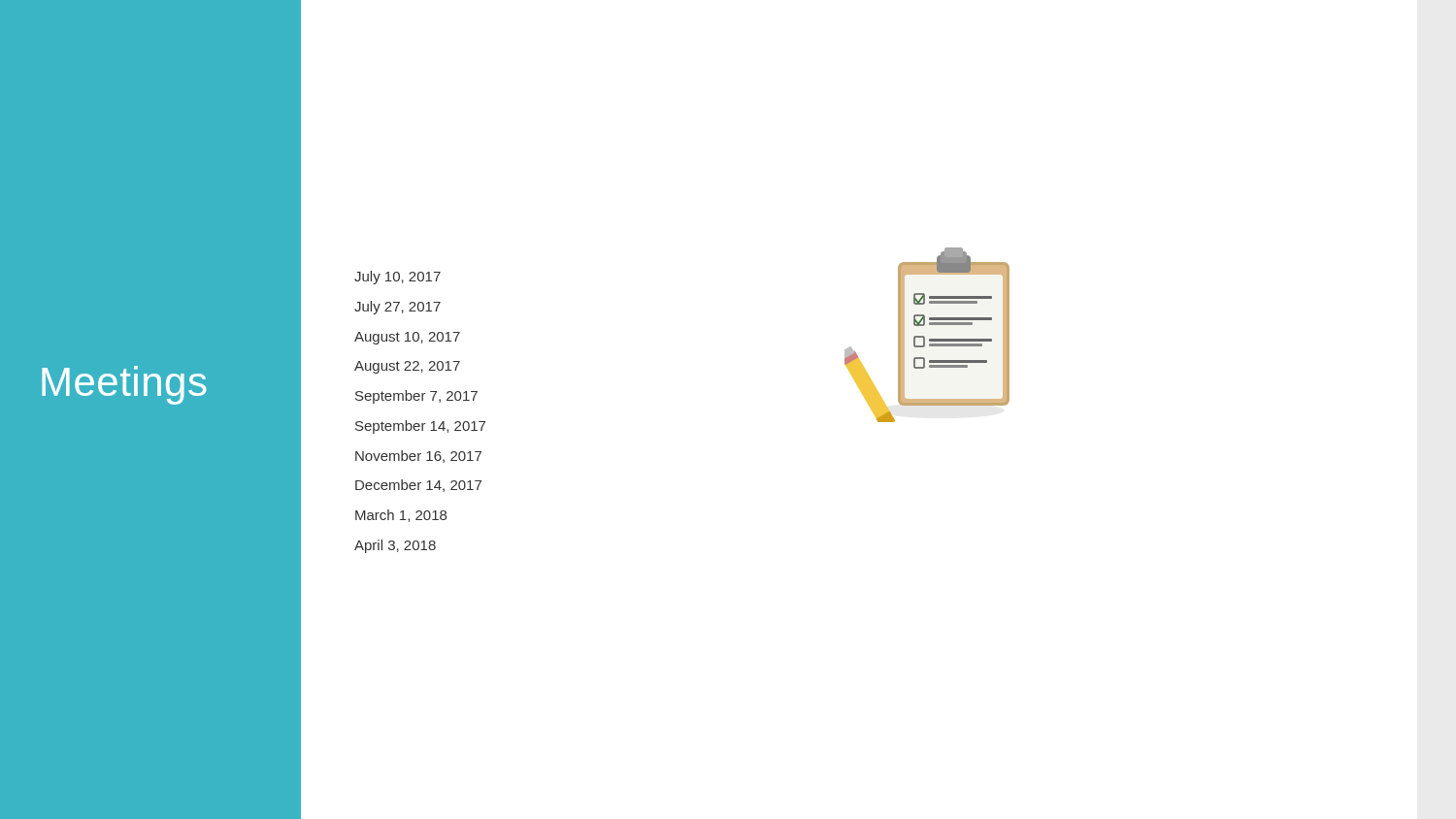Select the list item that reads "March 1, 2018"

pyautogui.click(x=401, y=515)
